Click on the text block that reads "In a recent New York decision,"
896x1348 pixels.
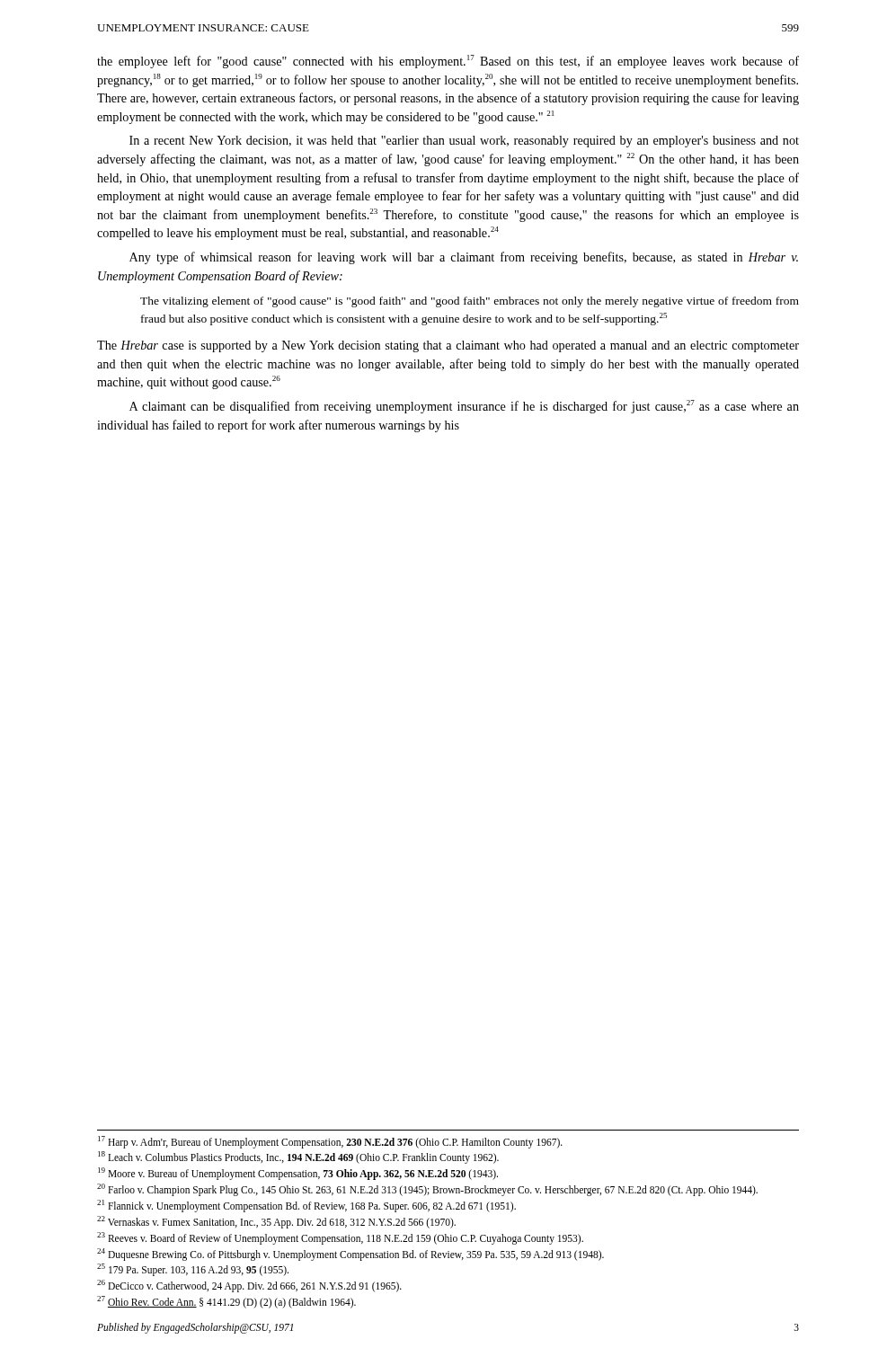448,187
